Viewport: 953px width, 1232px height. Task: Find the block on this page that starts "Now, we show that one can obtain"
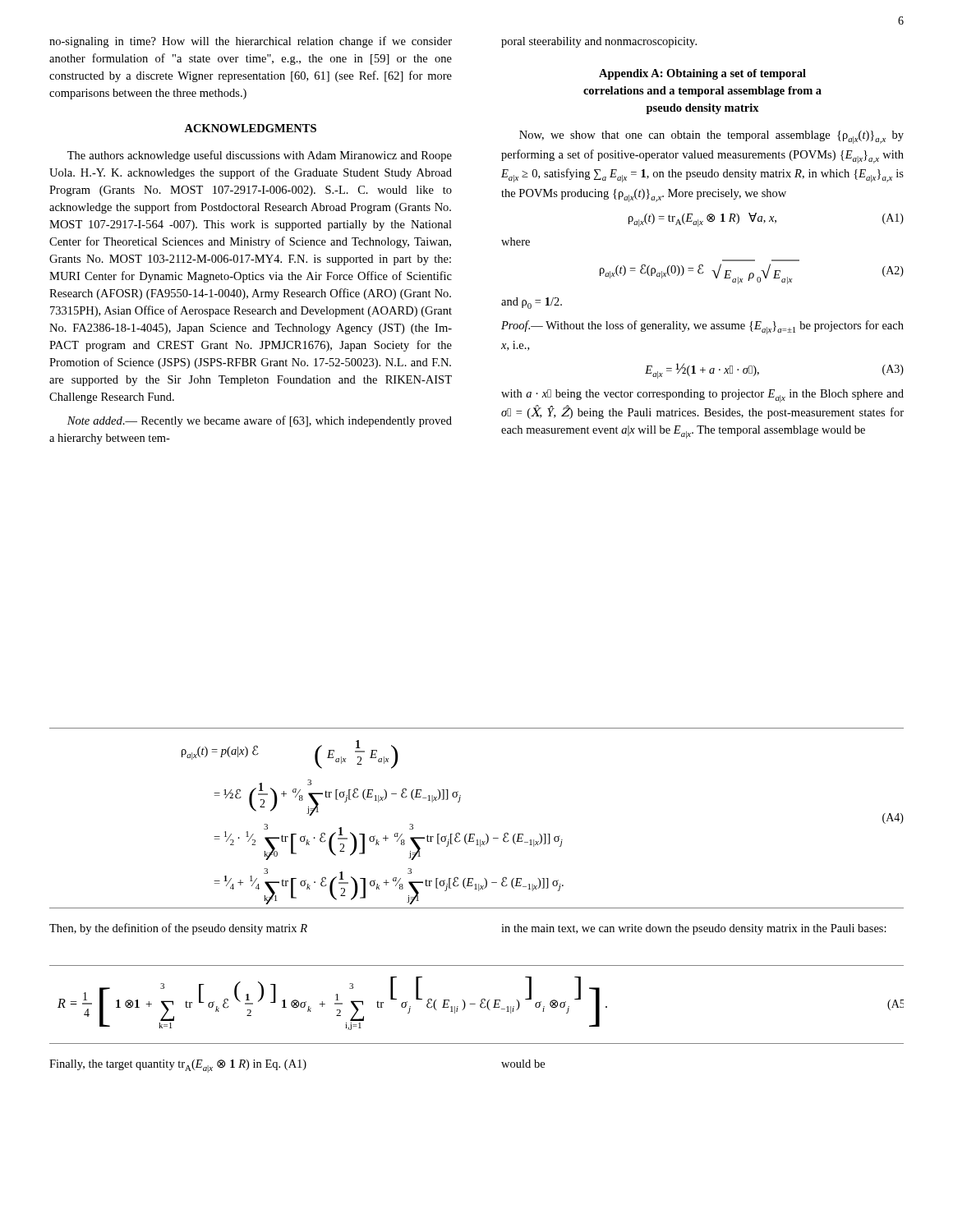[702, 165]
